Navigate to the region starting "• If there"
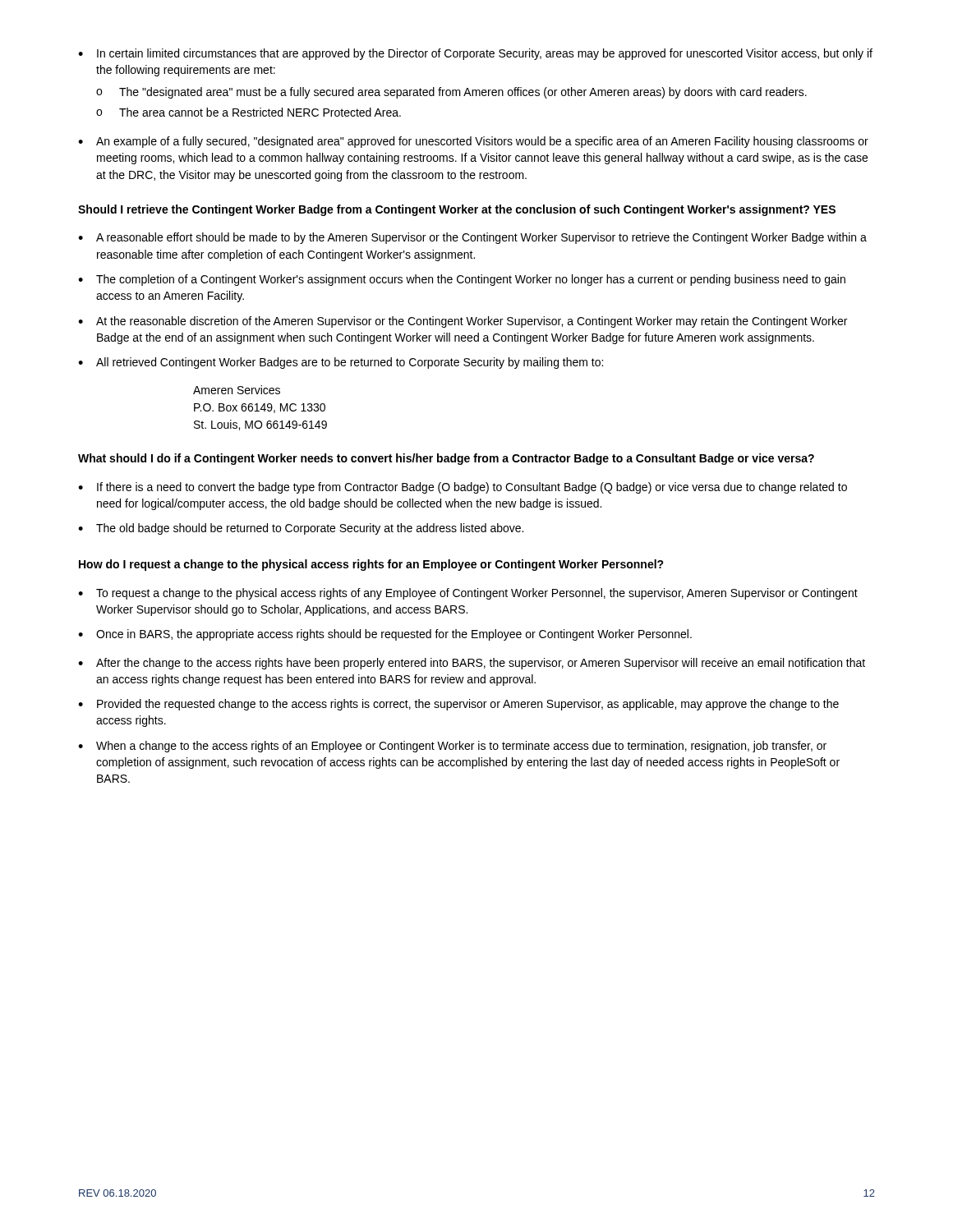Viewport: 953px width, 1232px height. (x=476, y=495)
